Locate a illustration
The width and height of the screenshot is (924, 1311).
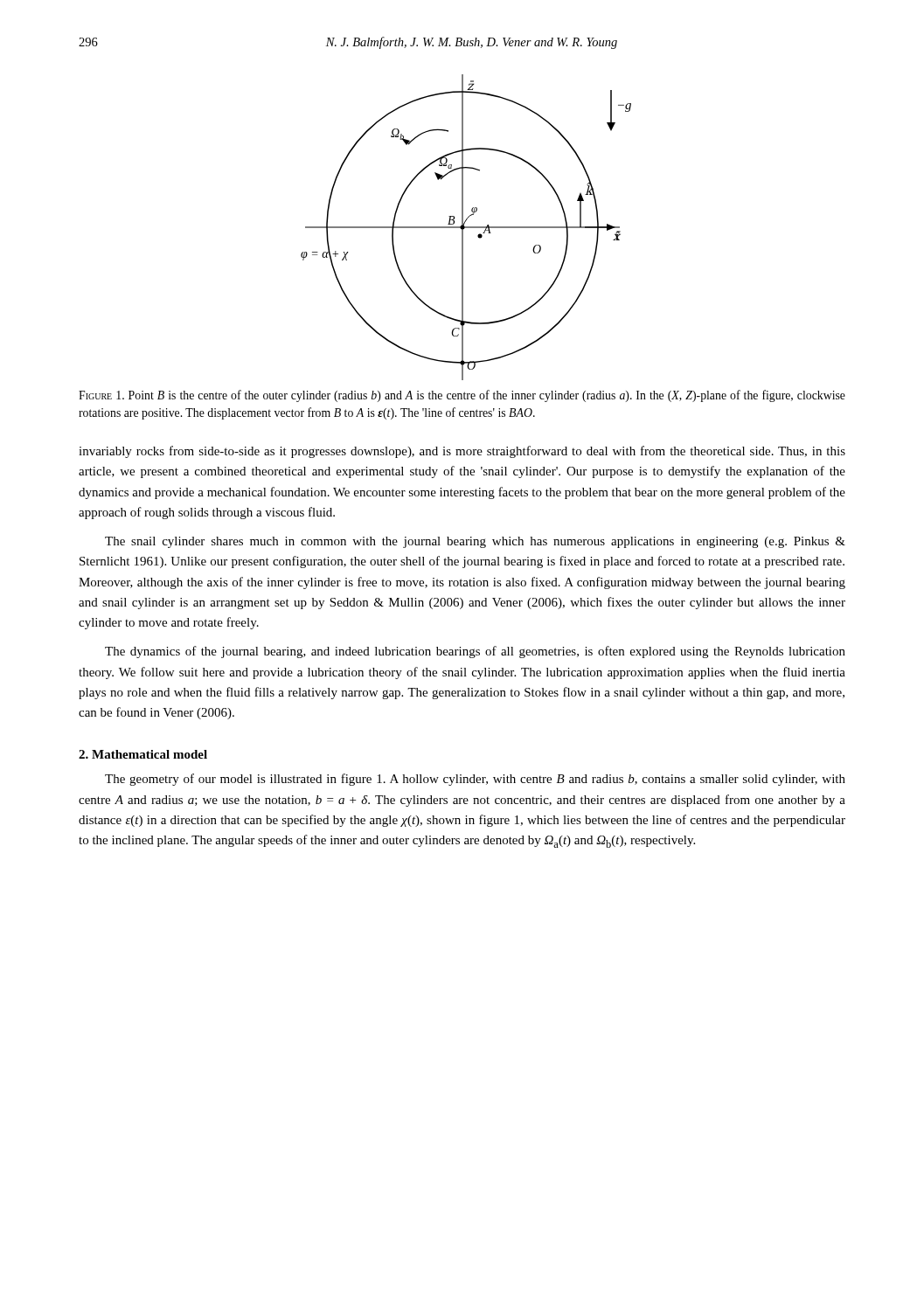(462, 223)
